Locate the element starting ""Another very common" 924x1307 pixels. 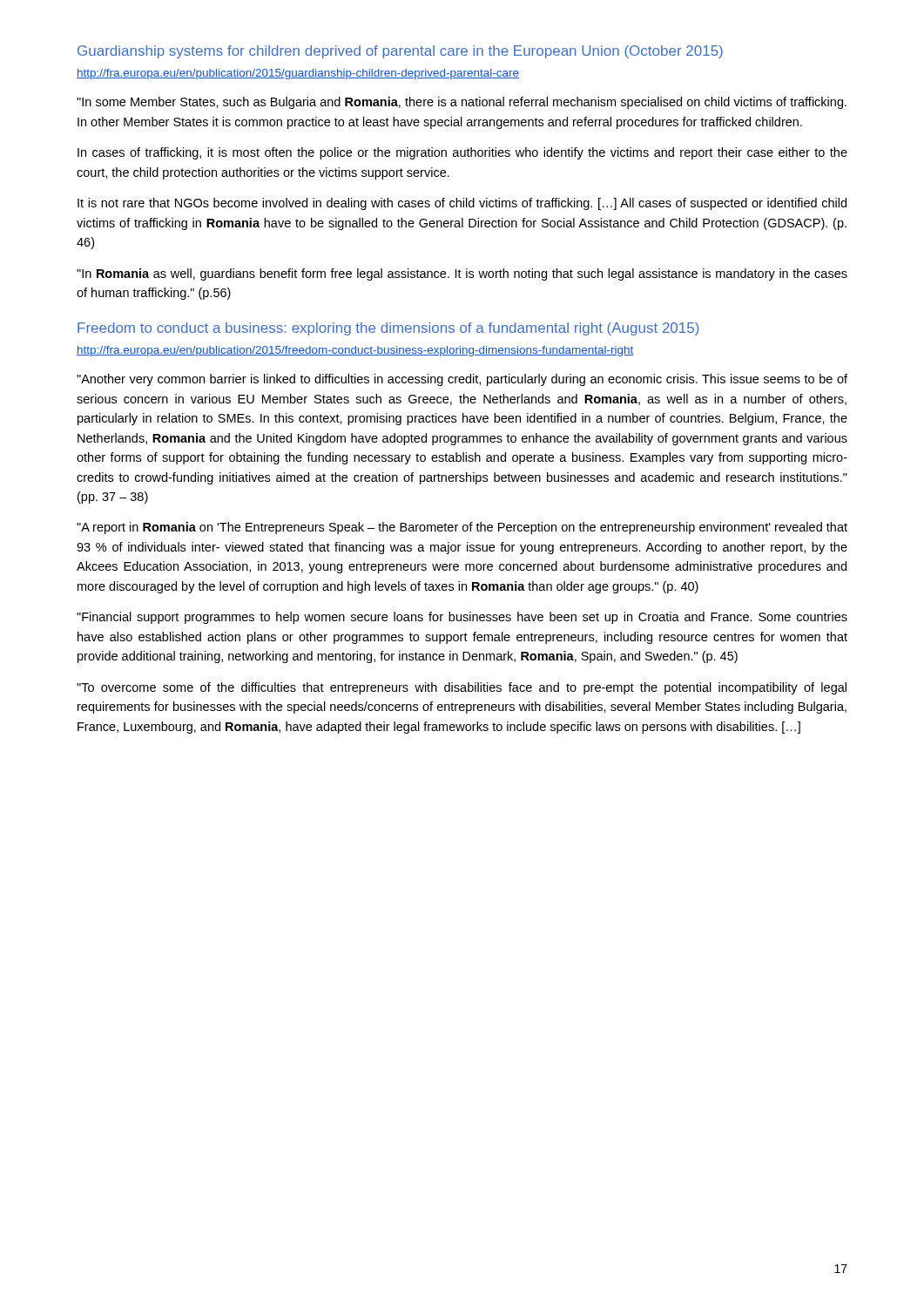462,438
